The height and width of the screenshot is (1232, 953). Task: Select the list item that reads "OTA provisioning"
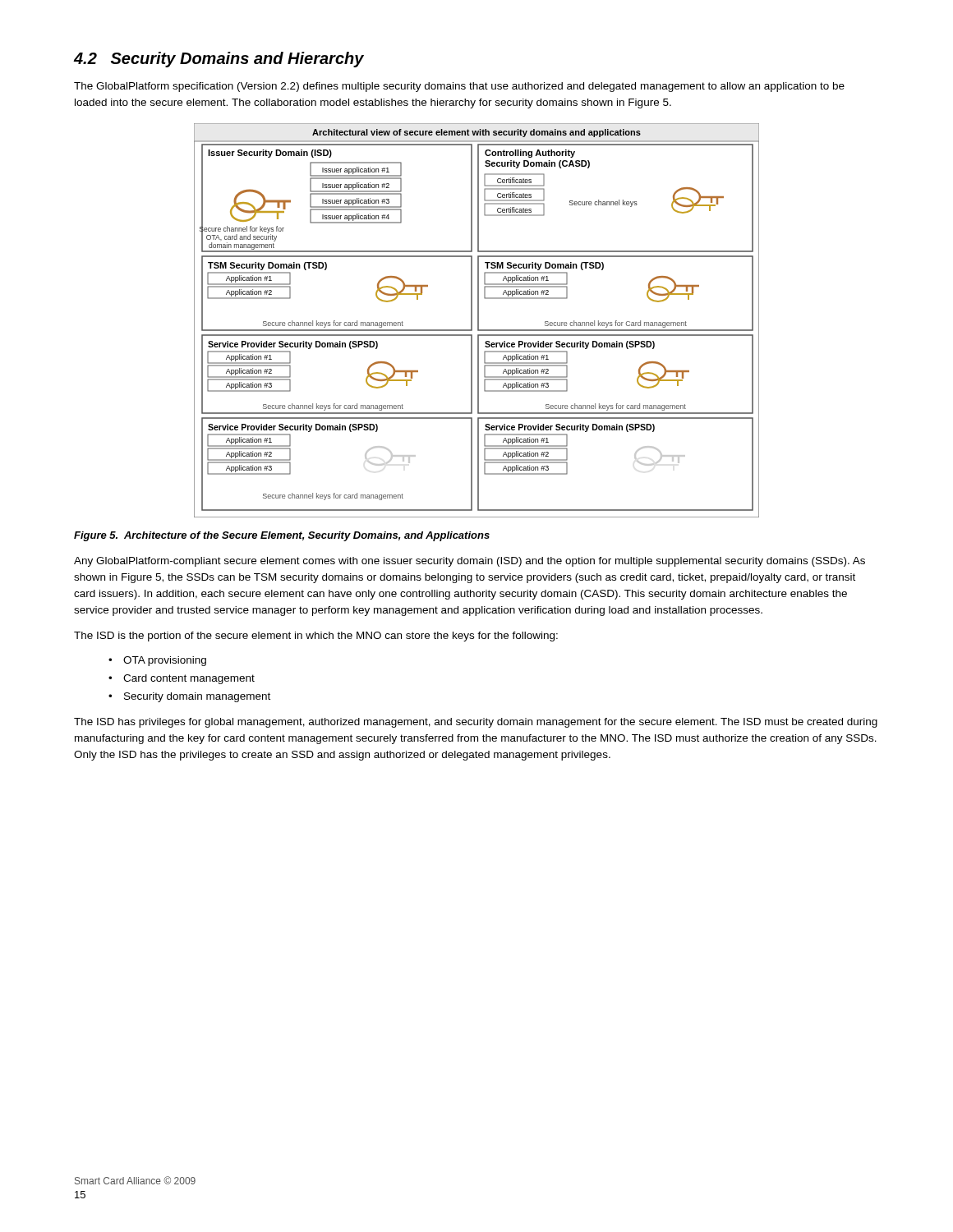(165, 660)
